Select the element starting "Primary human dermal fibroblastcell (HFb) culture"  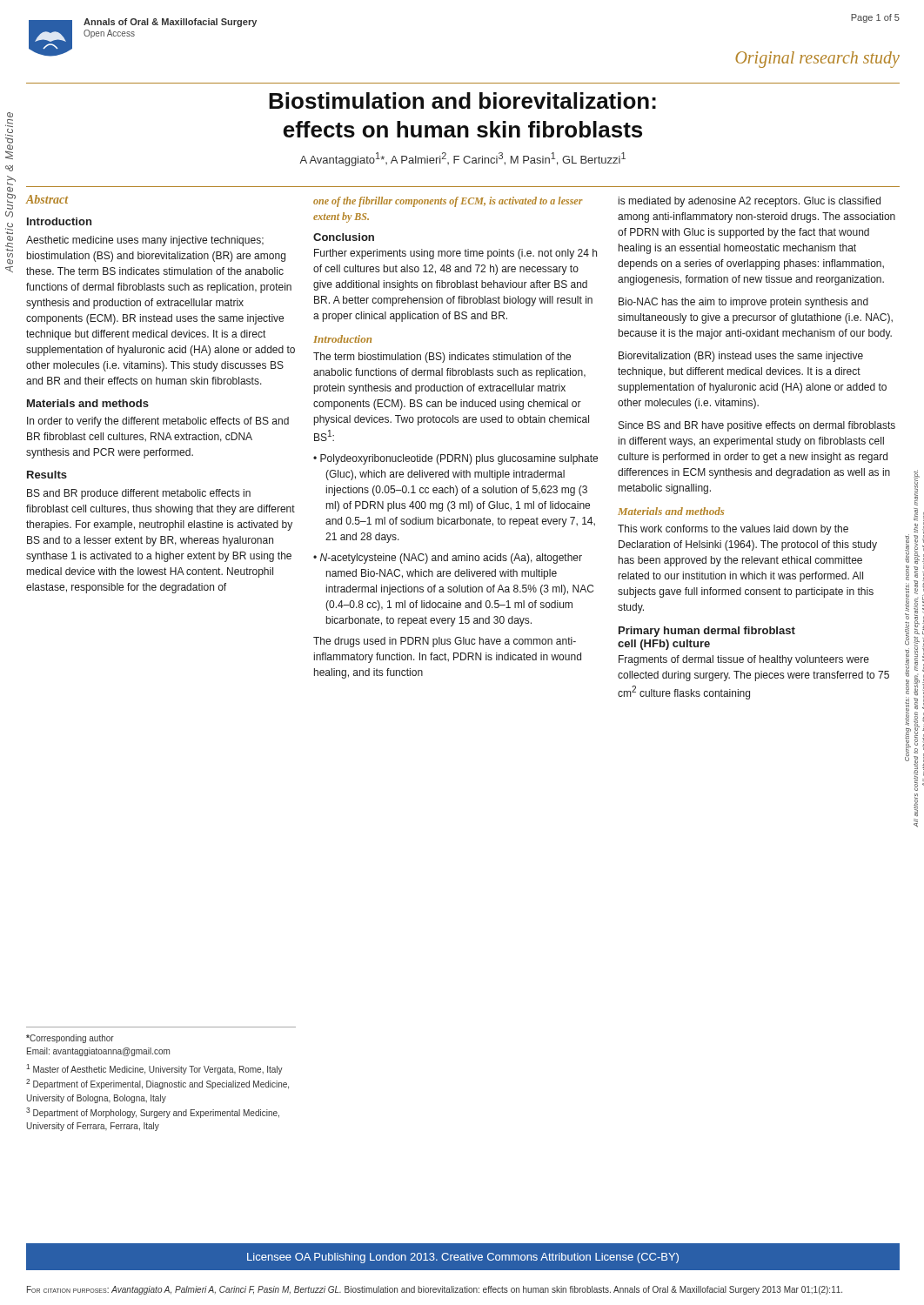[x=757, y=637]
